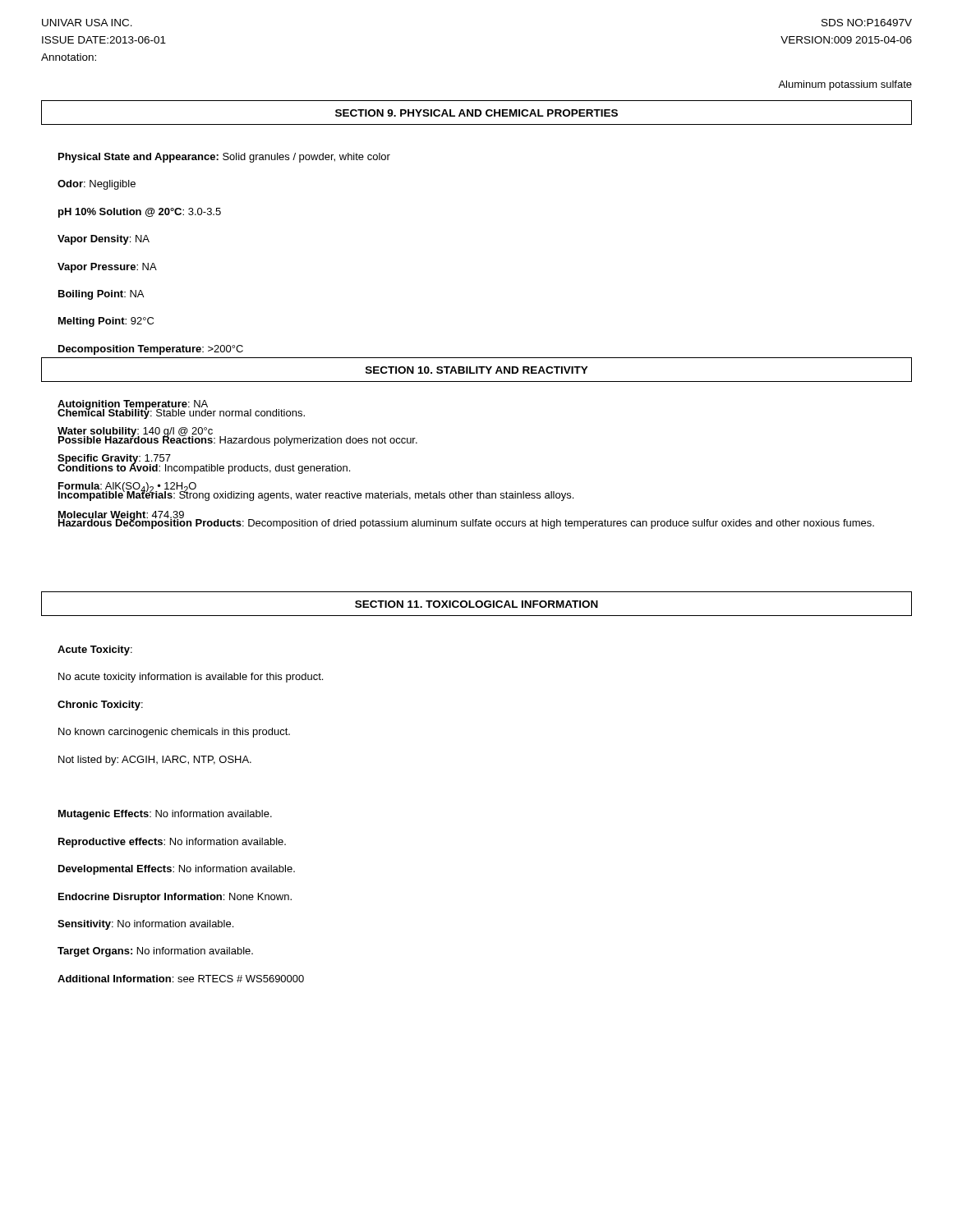The height and width of the screenshot is (1232, 953).
Task: Find the block starting "SECTION 10. STABILITY AND REACTIVITY"
Action: pos(476,370)
